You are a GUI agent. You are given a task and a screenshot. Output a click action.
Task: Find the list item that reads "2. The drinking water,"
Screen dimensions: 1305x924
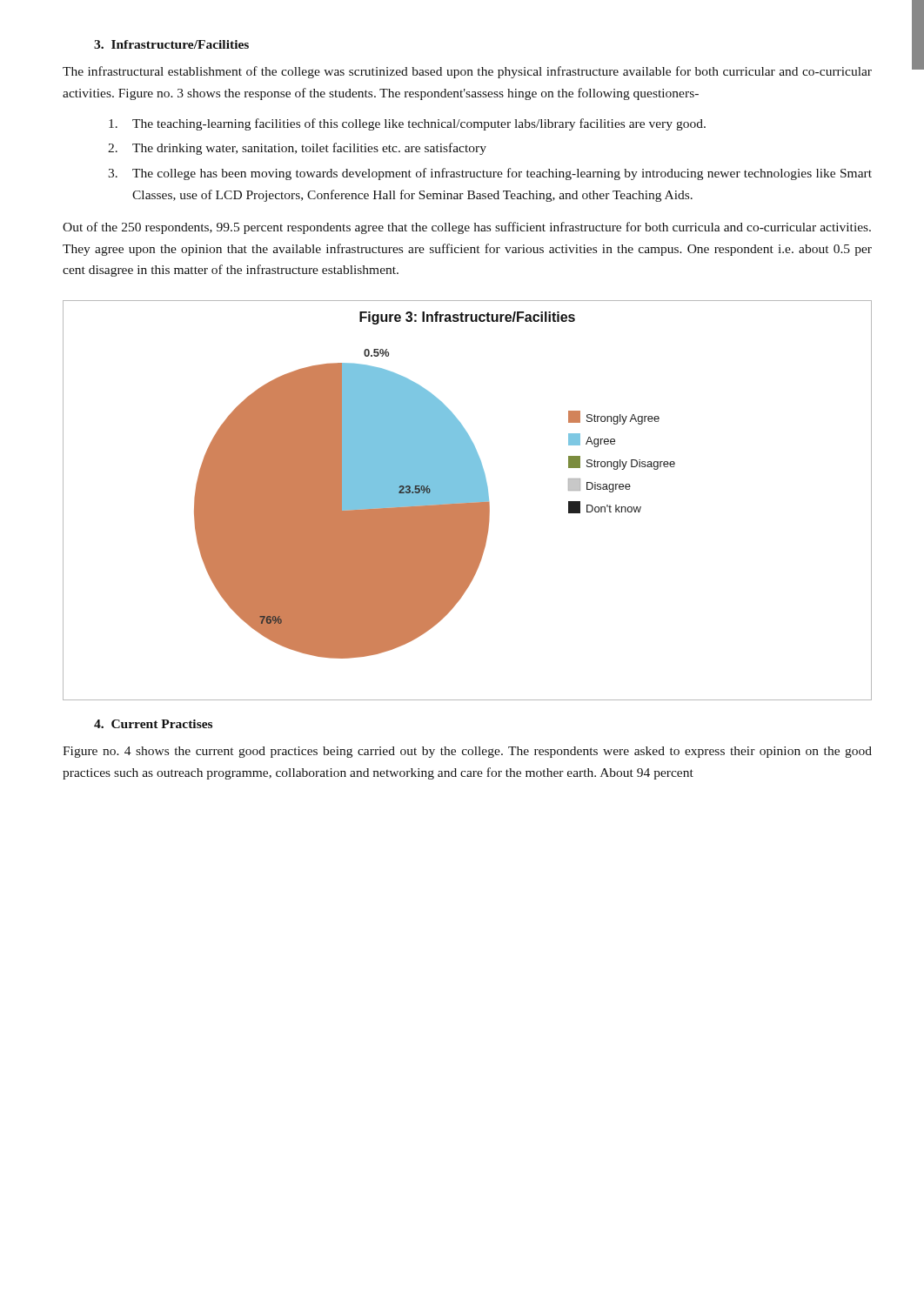point(490,149)
